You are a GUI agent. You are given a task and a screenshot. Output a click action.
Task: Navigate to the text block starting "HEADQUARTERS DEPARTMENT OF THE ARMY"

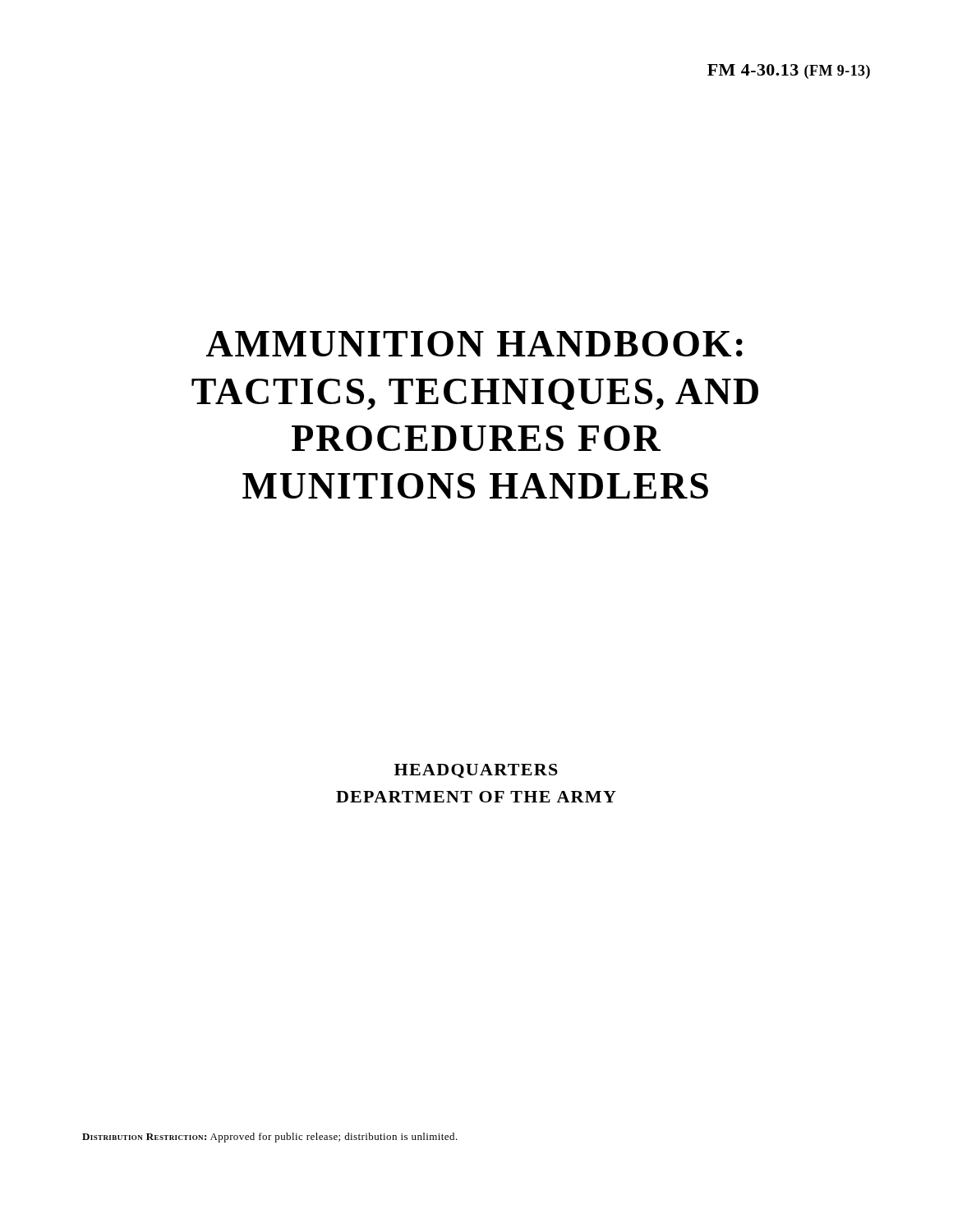point(476,783)
